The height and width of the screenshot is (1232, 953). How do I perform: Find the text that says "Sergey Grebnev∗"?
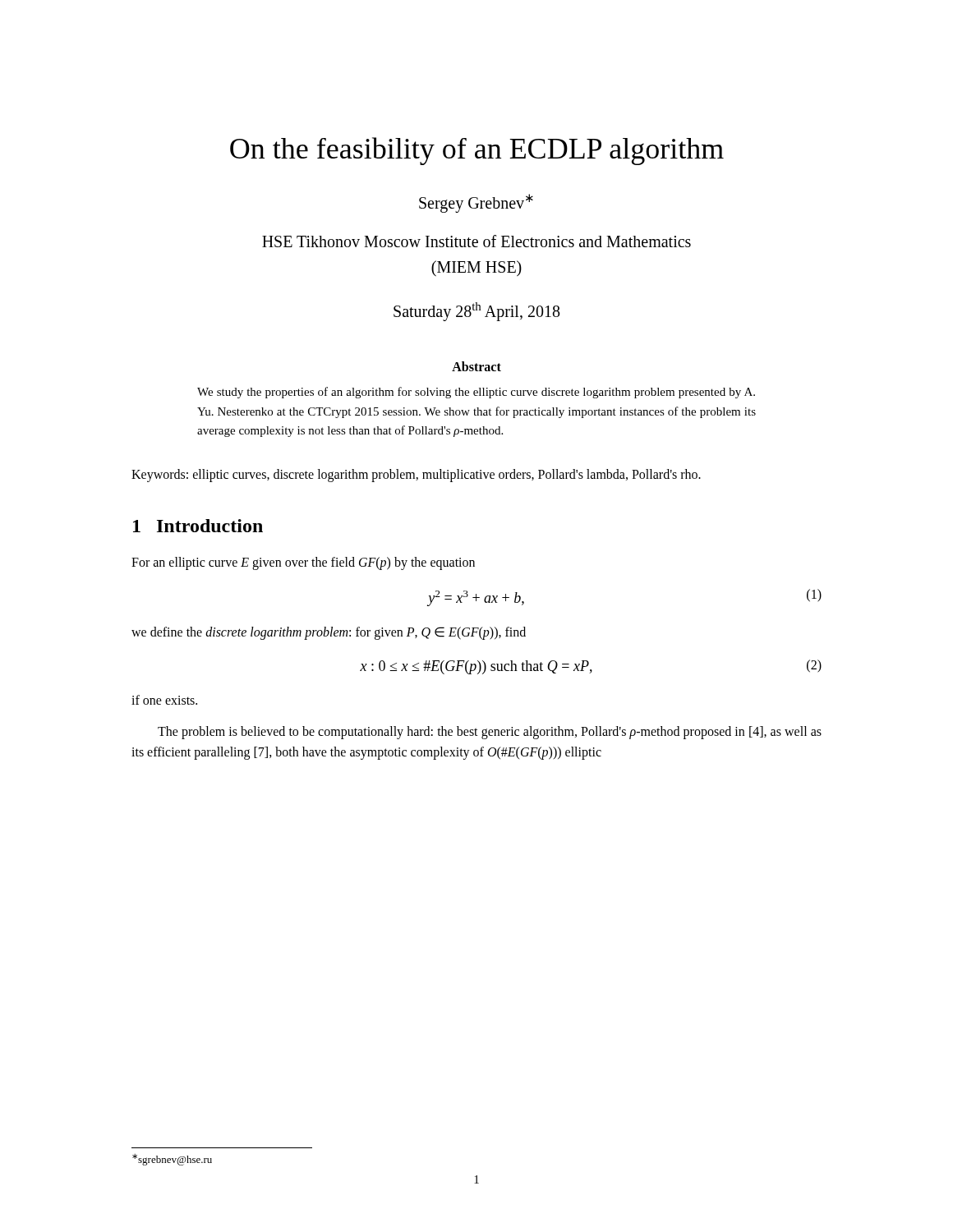476,201
